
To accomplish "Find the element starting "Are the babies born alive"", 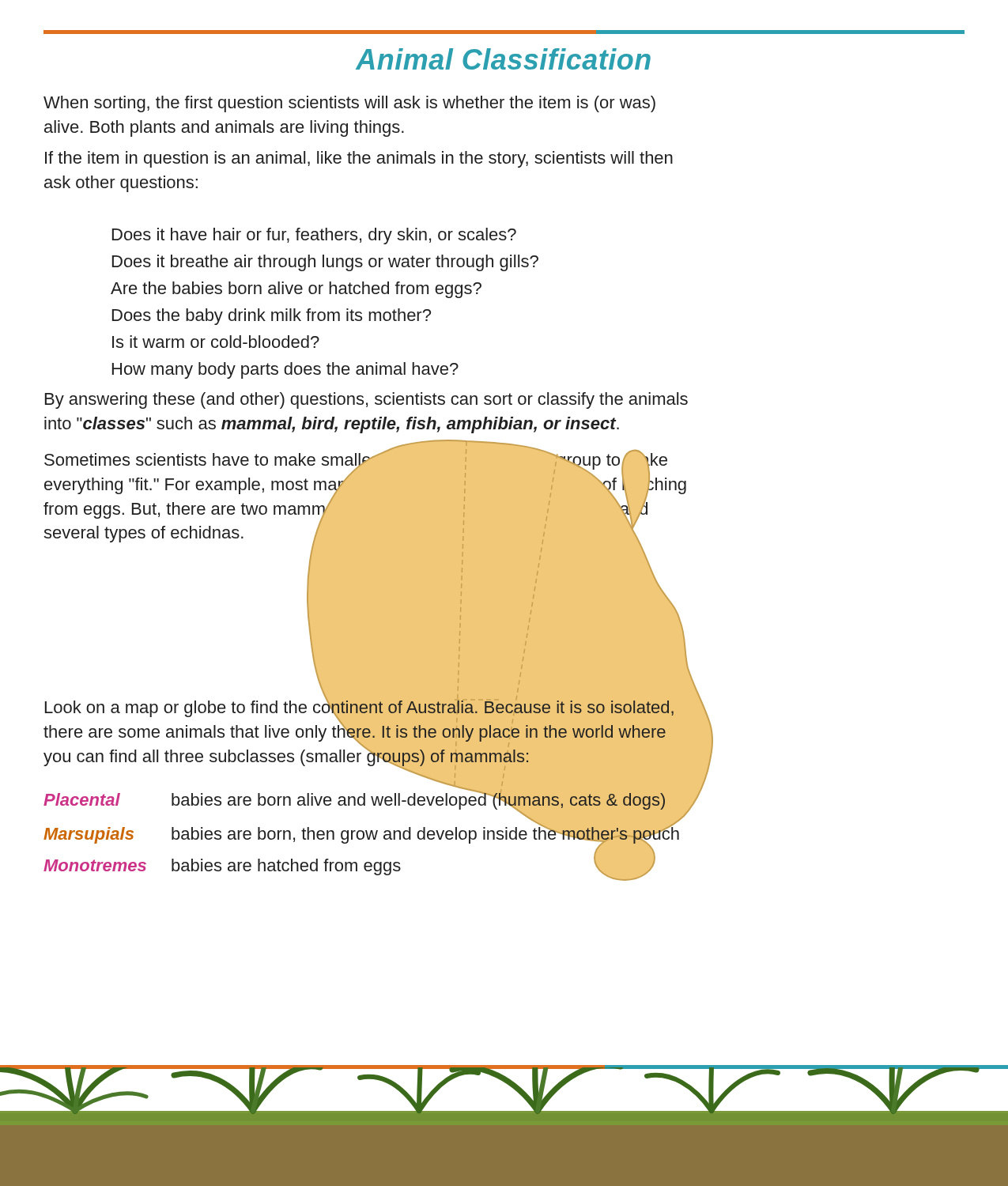I will pyautogui.click(x=296, y=288).
